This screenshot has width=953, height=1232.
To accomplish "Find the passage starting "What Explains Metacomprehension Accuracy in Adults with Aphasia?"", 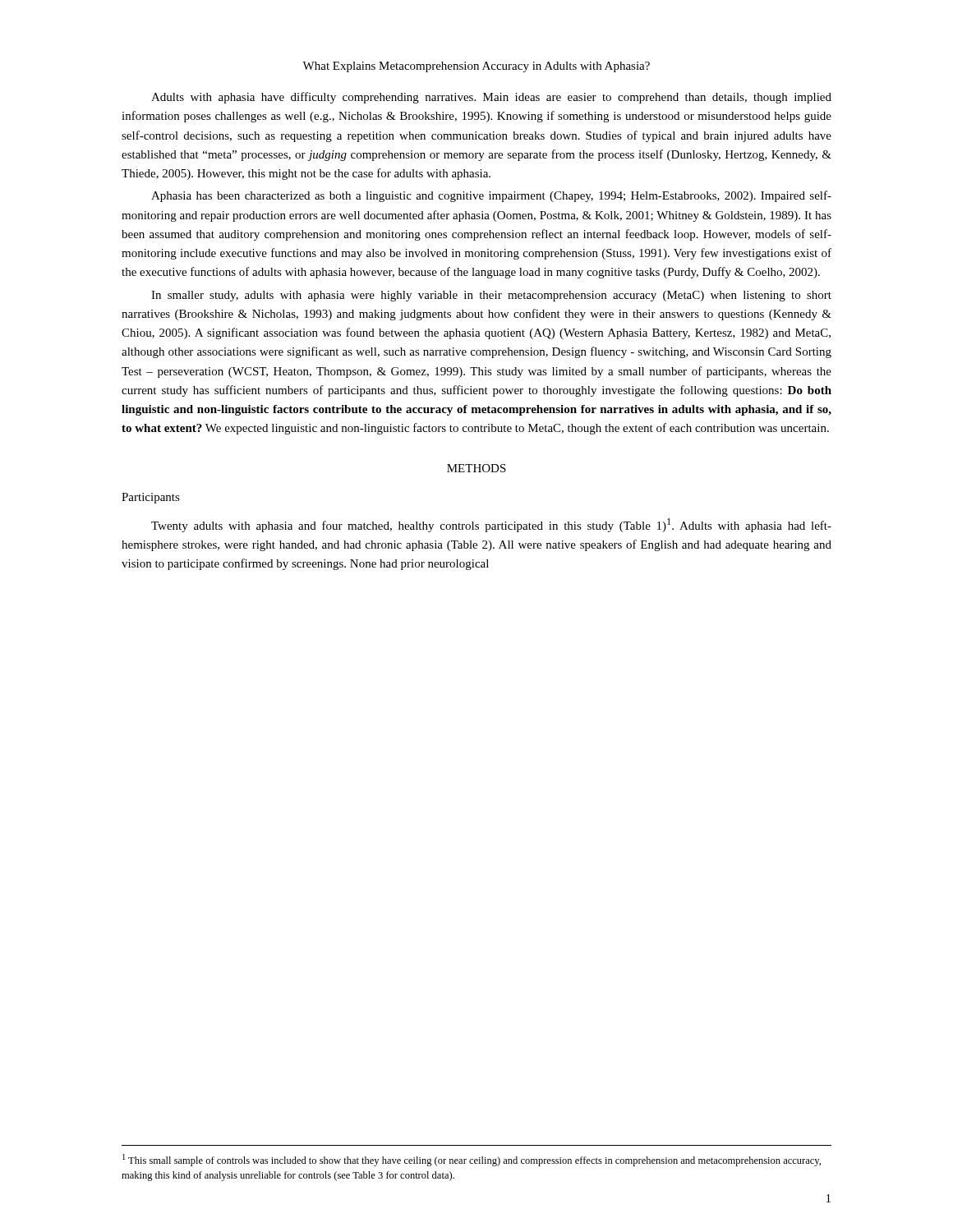I will [476, 66].
